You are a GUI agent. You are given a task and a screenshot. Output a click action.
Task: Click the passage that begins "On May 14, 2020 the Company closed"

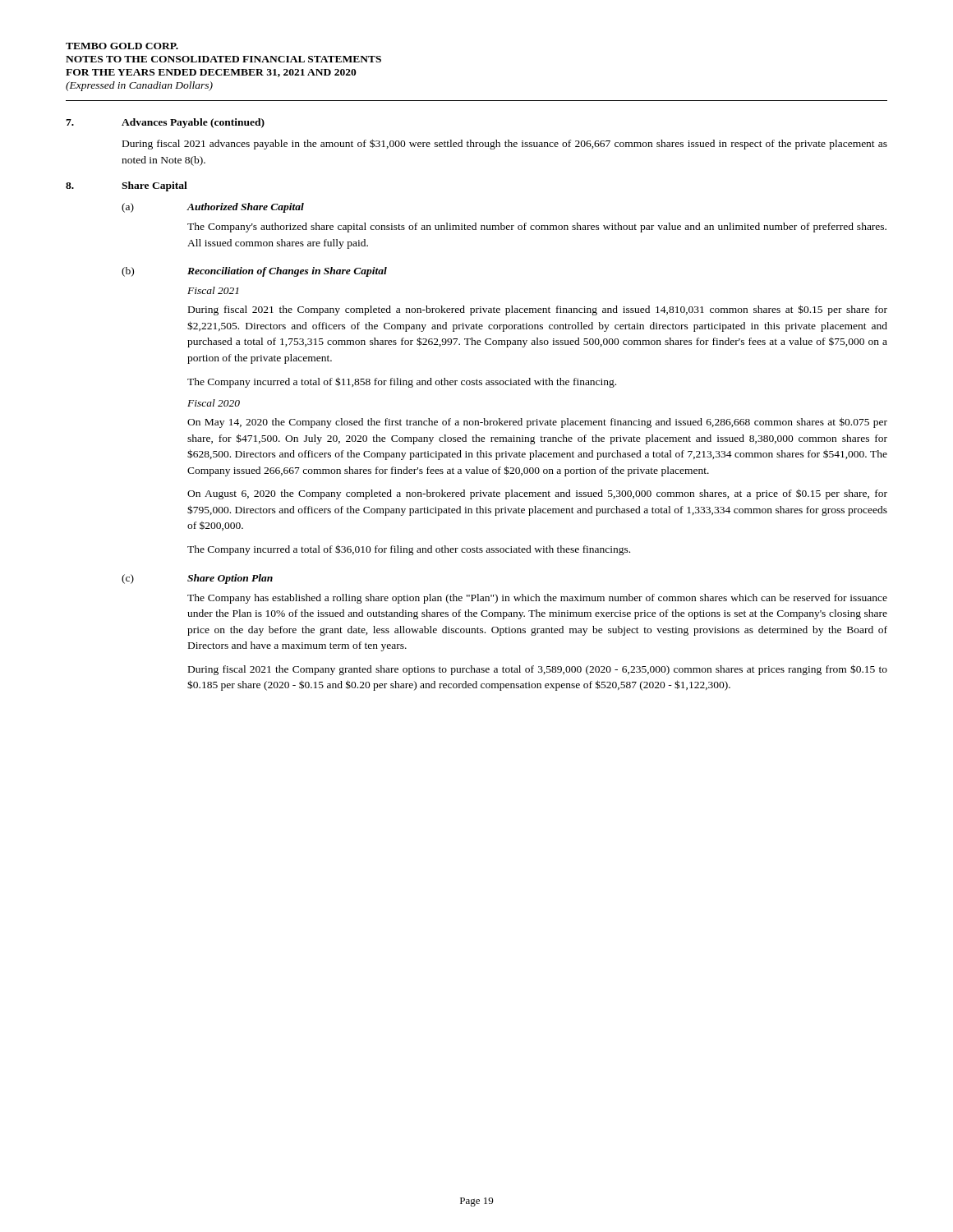tap(537, 446)
